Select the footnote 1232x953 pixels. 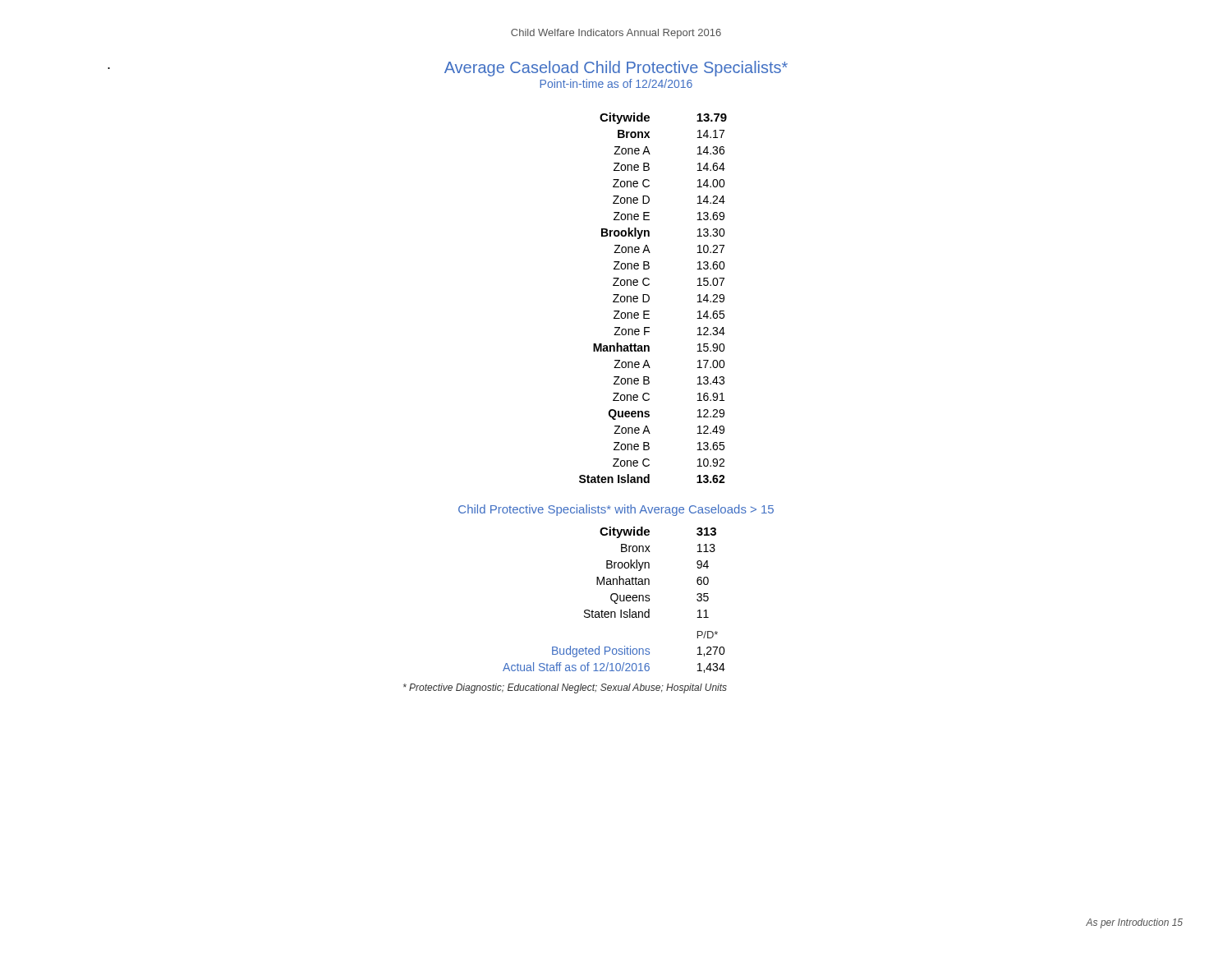pyautogui.click(x=565, y=688)
